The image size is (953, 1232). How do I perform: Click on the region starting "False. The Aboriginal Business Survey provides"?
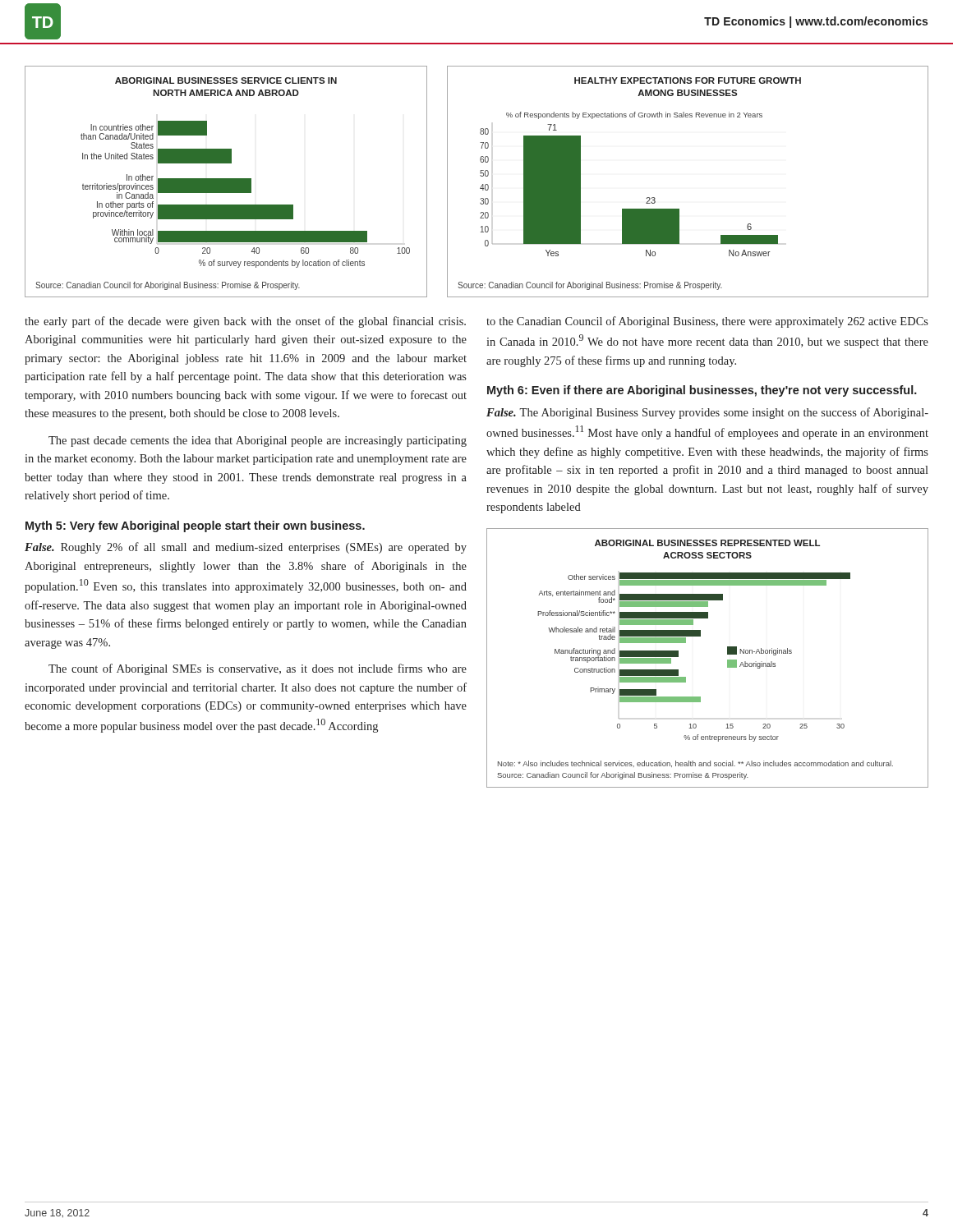(707, 460)
